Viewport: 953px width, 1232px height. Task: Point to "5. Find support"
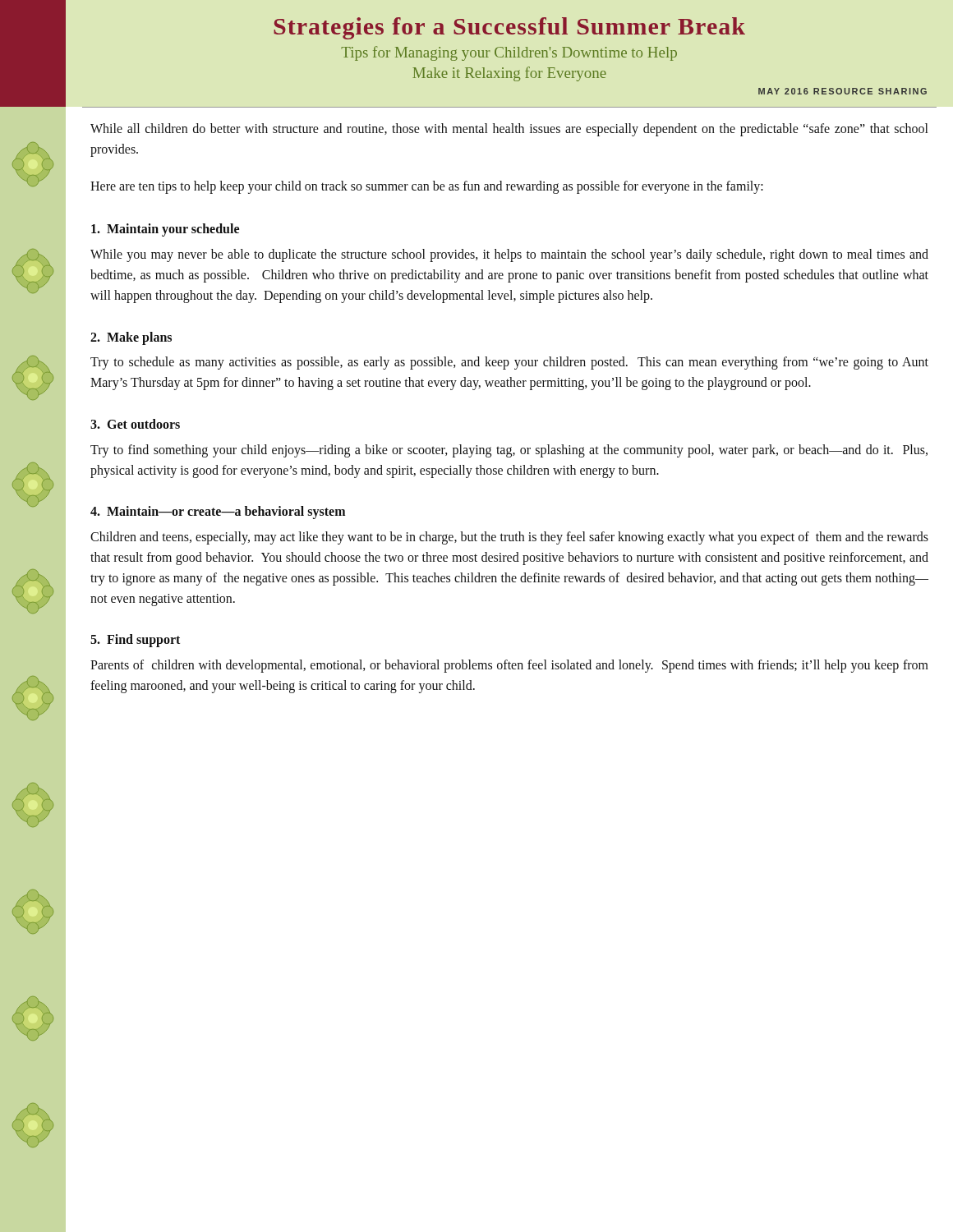[x=135, y=640]
